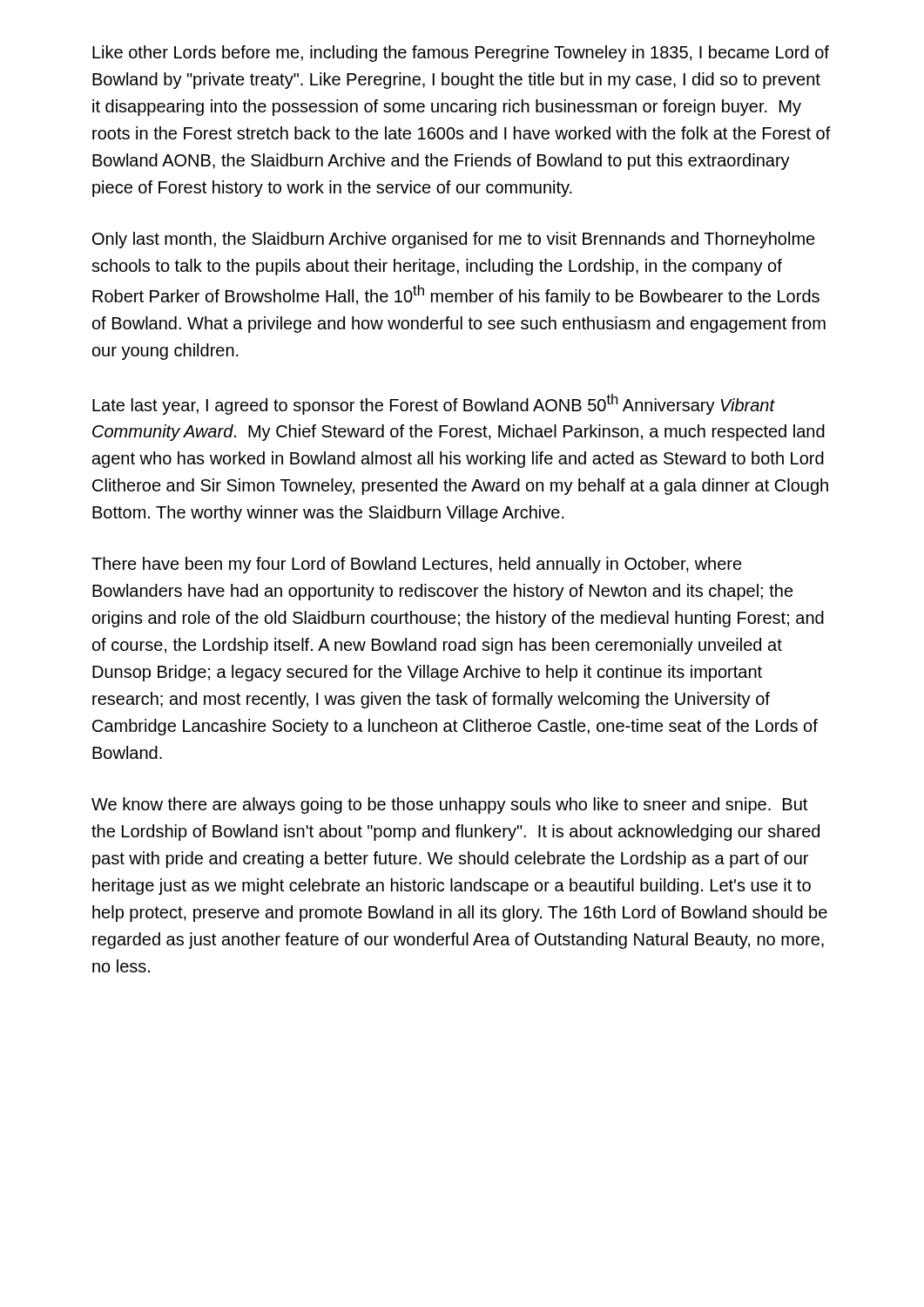Point to the element starting "We know there are always going to be"

[460, 886]
